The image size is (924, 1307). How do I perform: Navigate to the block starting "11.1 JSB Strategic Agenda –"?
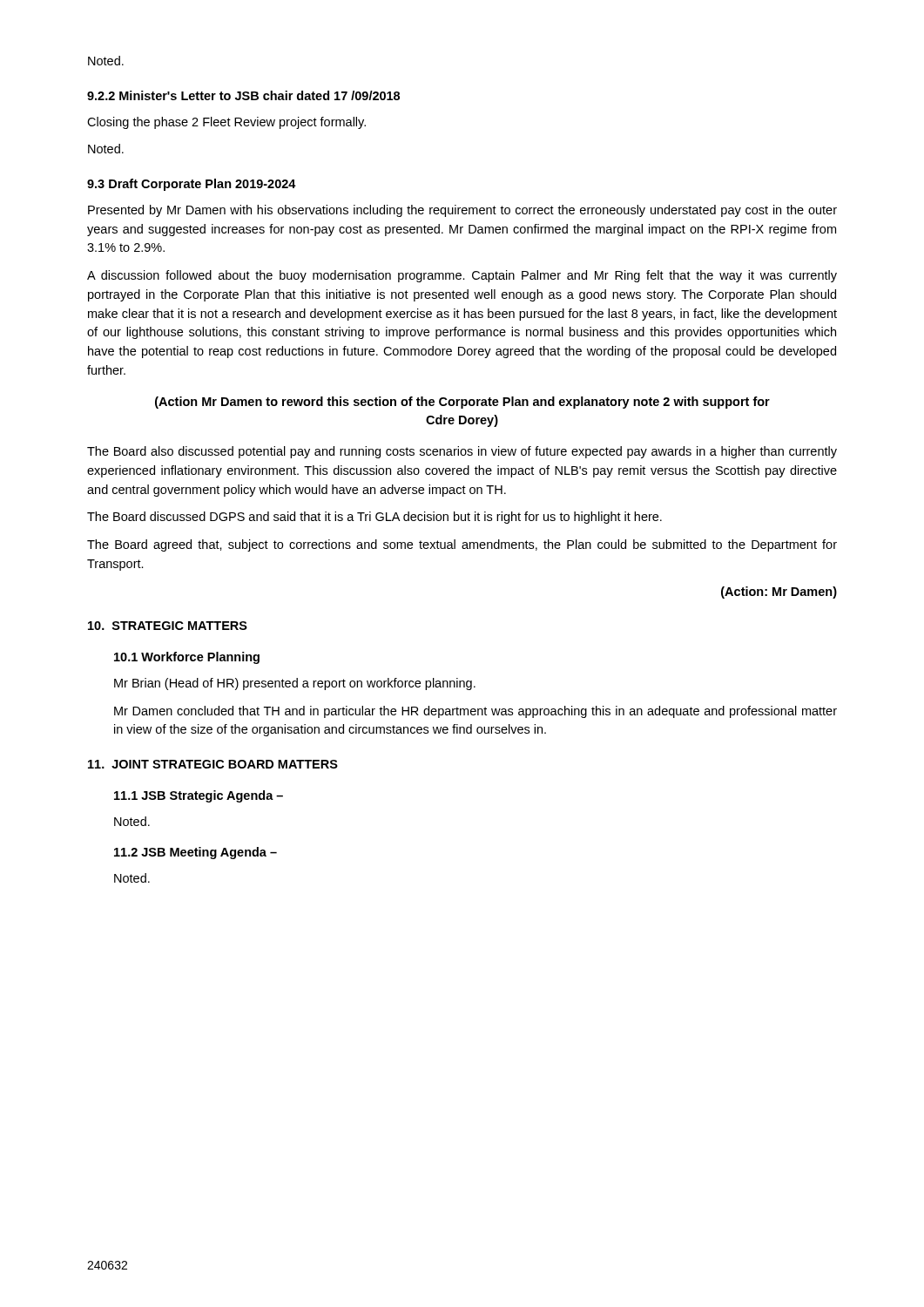(199, 796)
